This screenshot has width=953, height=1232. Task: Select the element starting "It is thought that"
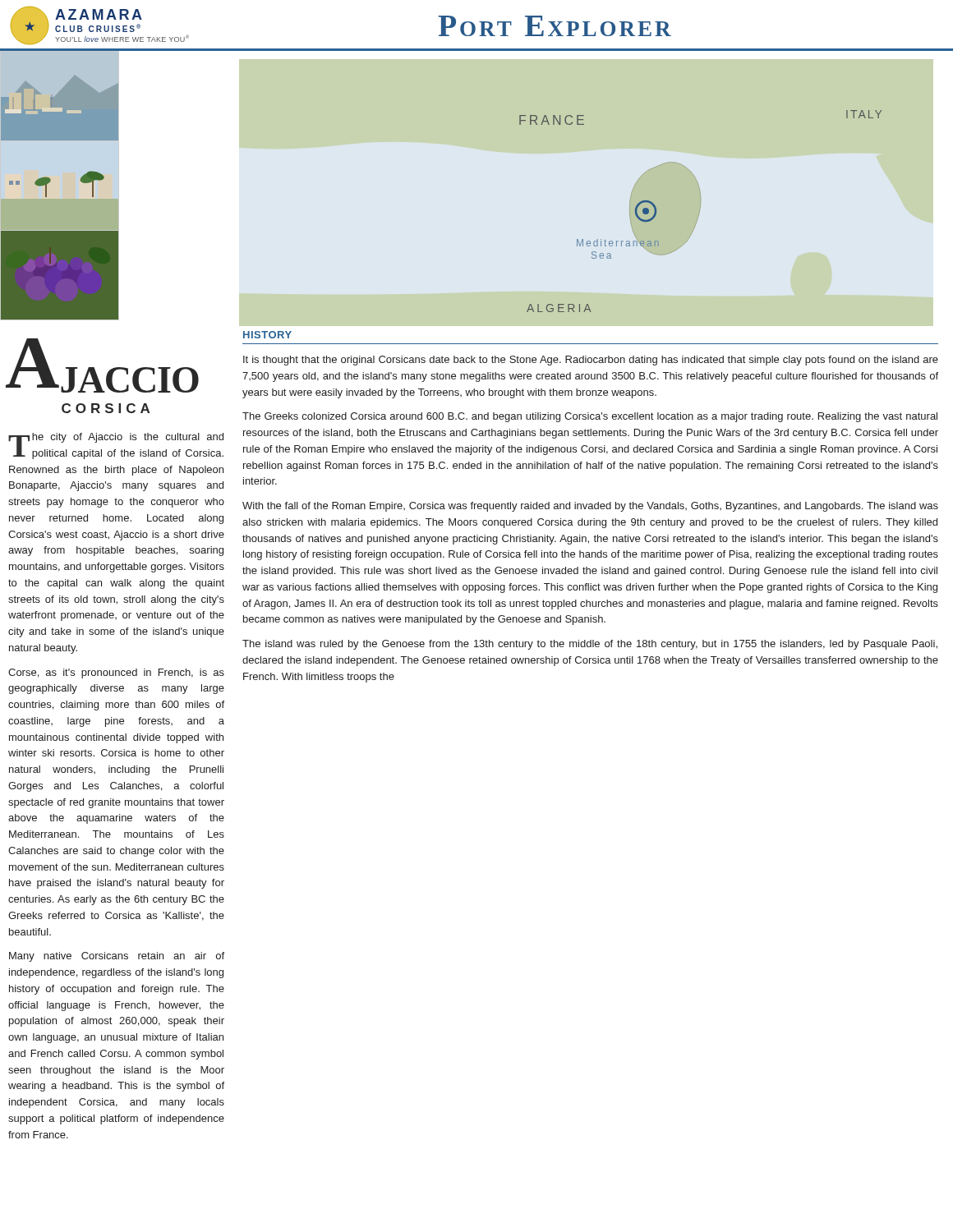coord(590,376)
